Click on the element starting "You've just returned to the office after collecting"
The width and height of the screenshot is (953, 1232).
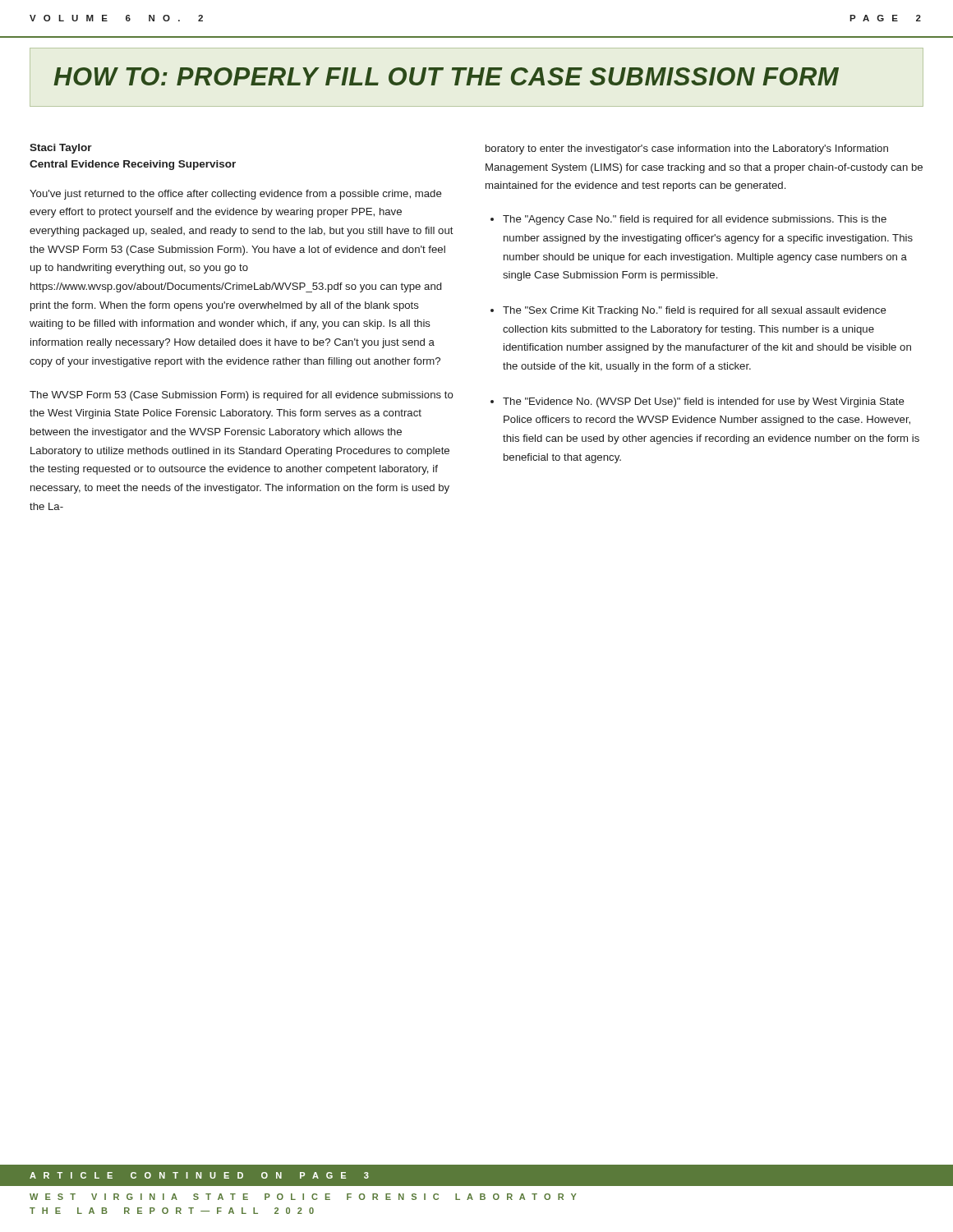pos(241,277)
